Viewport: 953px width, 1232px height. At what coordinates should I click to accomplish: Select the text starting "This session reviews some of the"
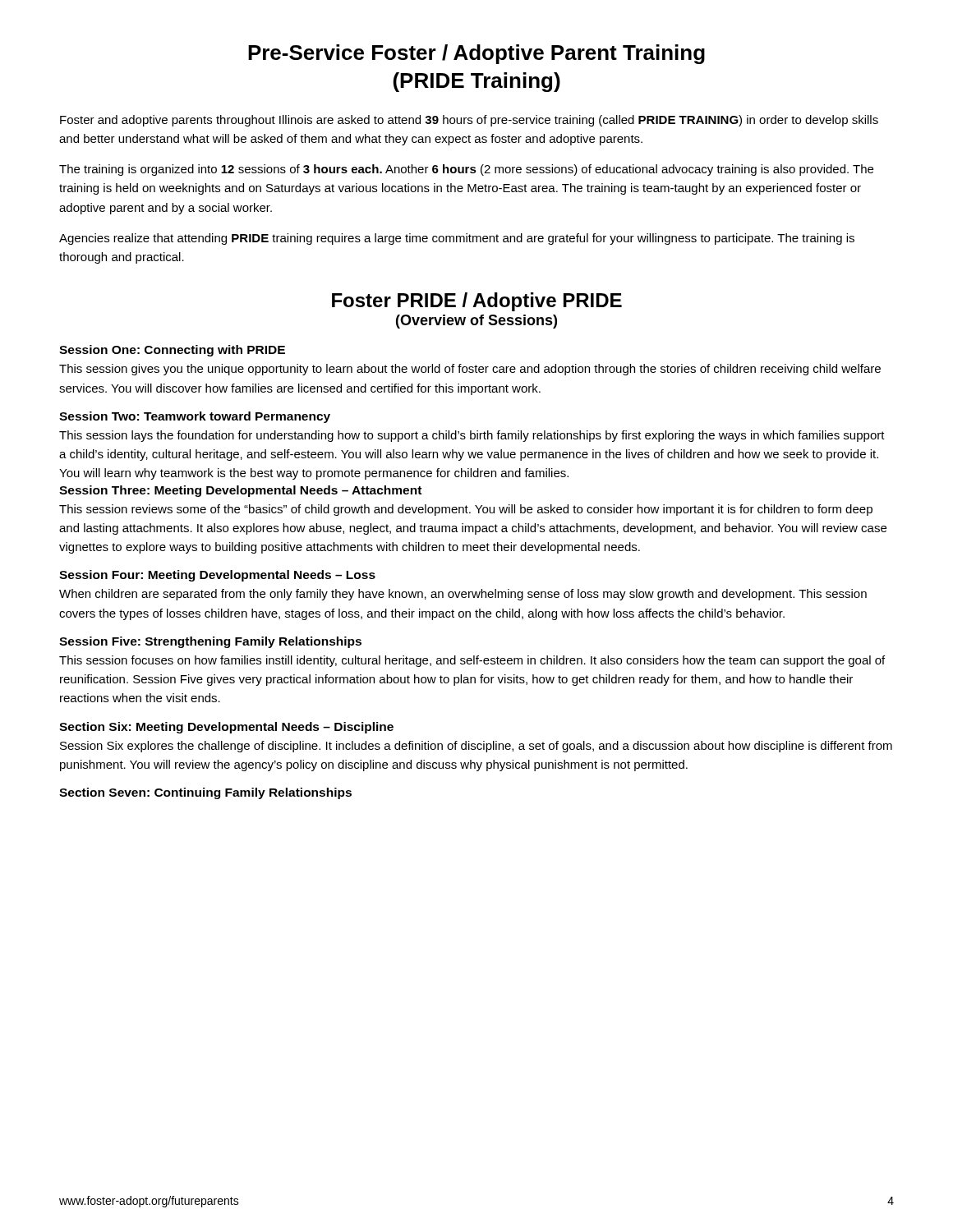[473, 528]
